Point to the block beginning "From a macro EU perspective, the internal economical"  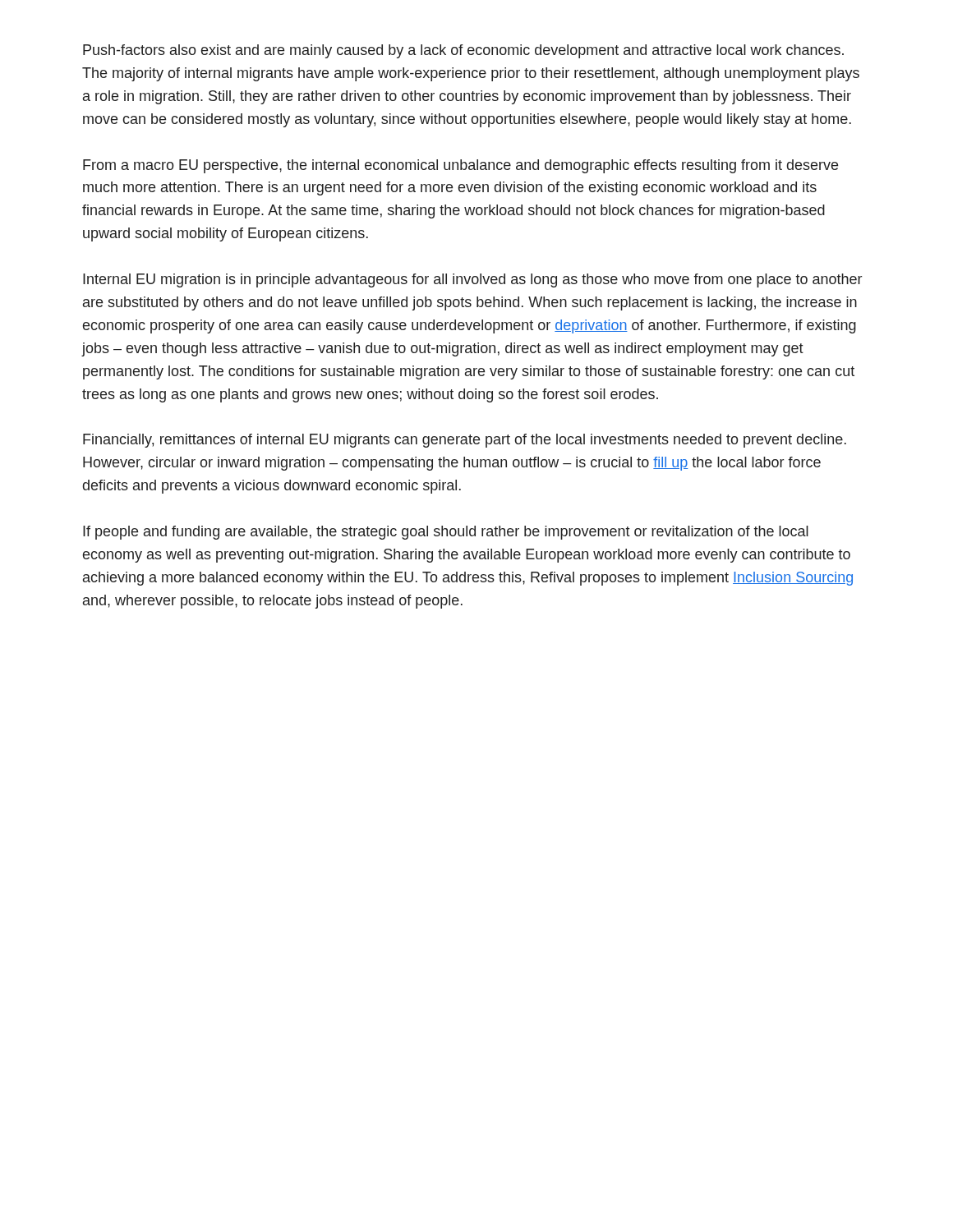[x=461, y=199]
